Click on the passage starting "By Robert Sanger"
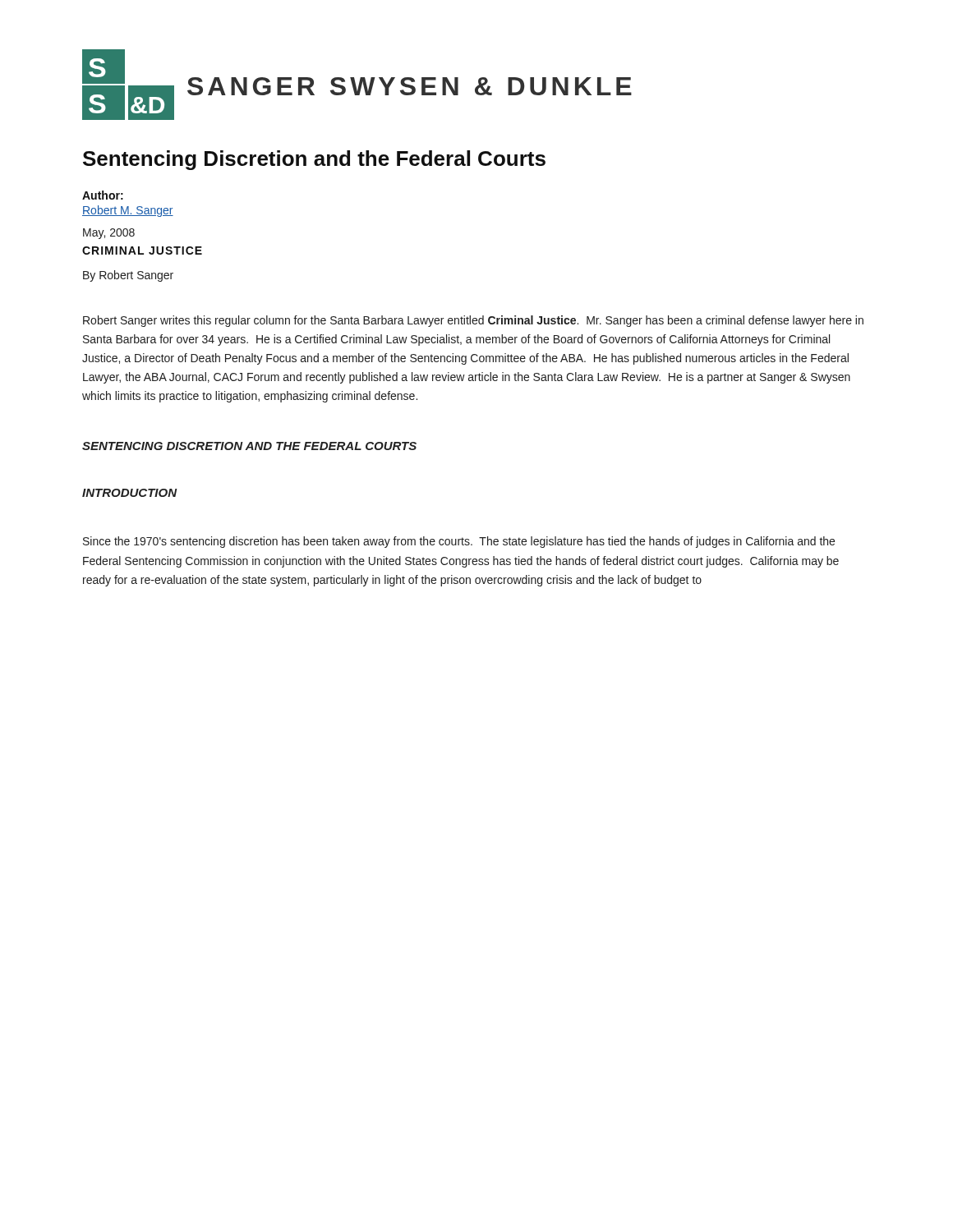Image resolution: width=953 pixels, height=1232 pixels. 128,275
